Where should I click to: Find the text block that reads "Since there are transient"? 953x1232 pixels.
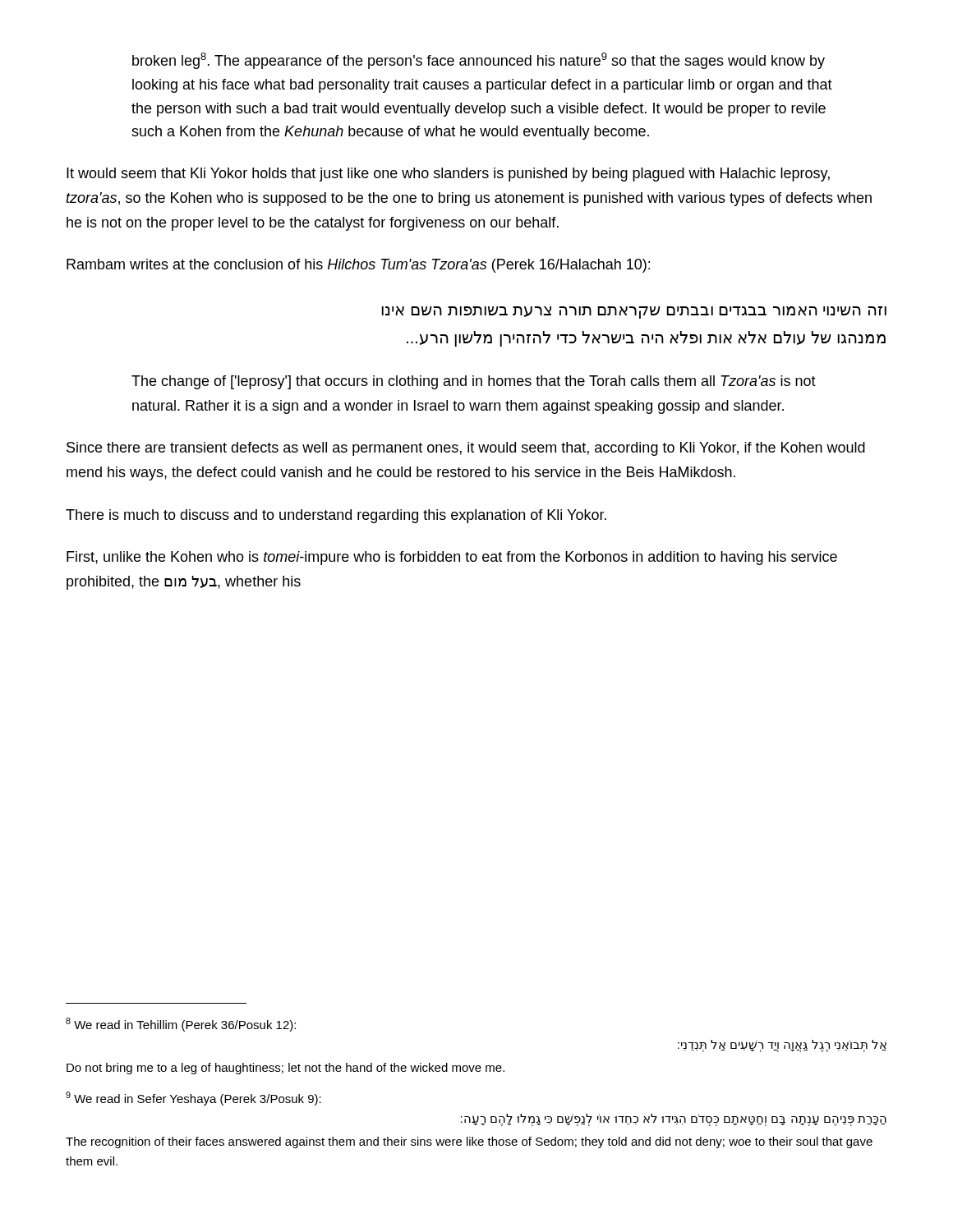pos(466,460)
